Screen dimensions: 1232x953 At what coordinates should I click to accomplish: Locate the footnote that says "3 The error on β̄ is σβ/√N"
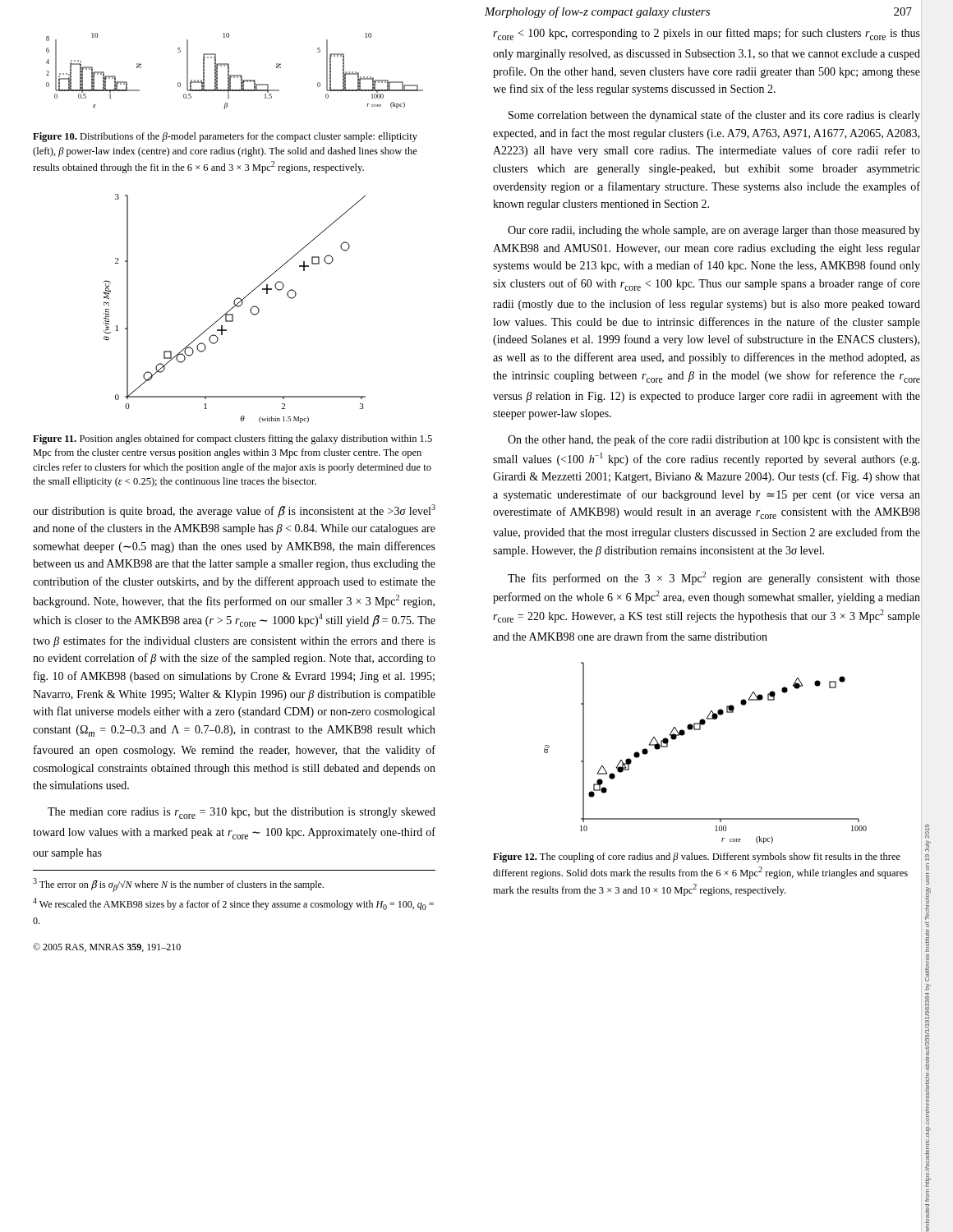(x=234, y=902)
